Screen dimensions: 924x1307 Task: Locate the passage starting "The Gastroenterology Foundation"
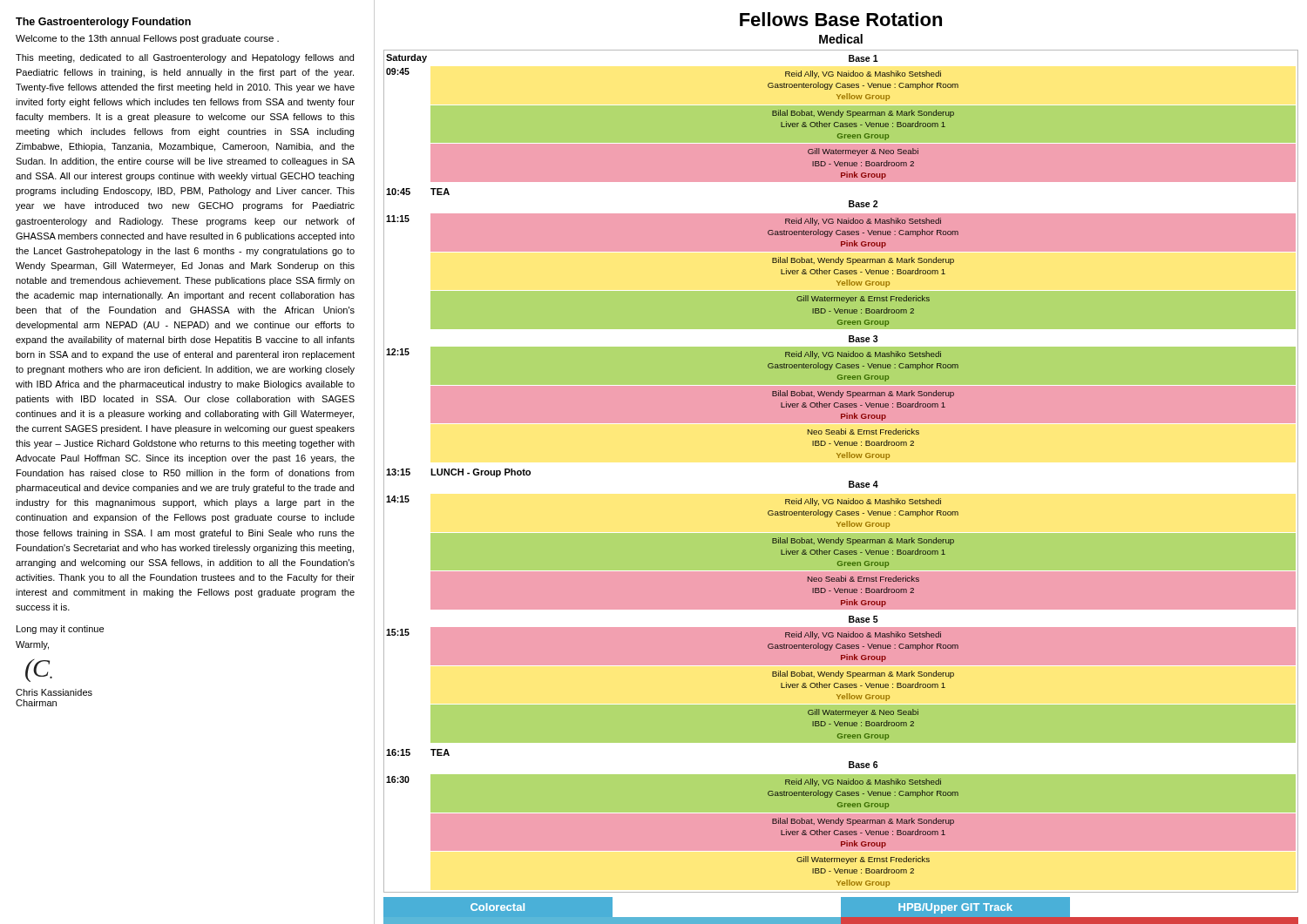[x=103, y=22]
